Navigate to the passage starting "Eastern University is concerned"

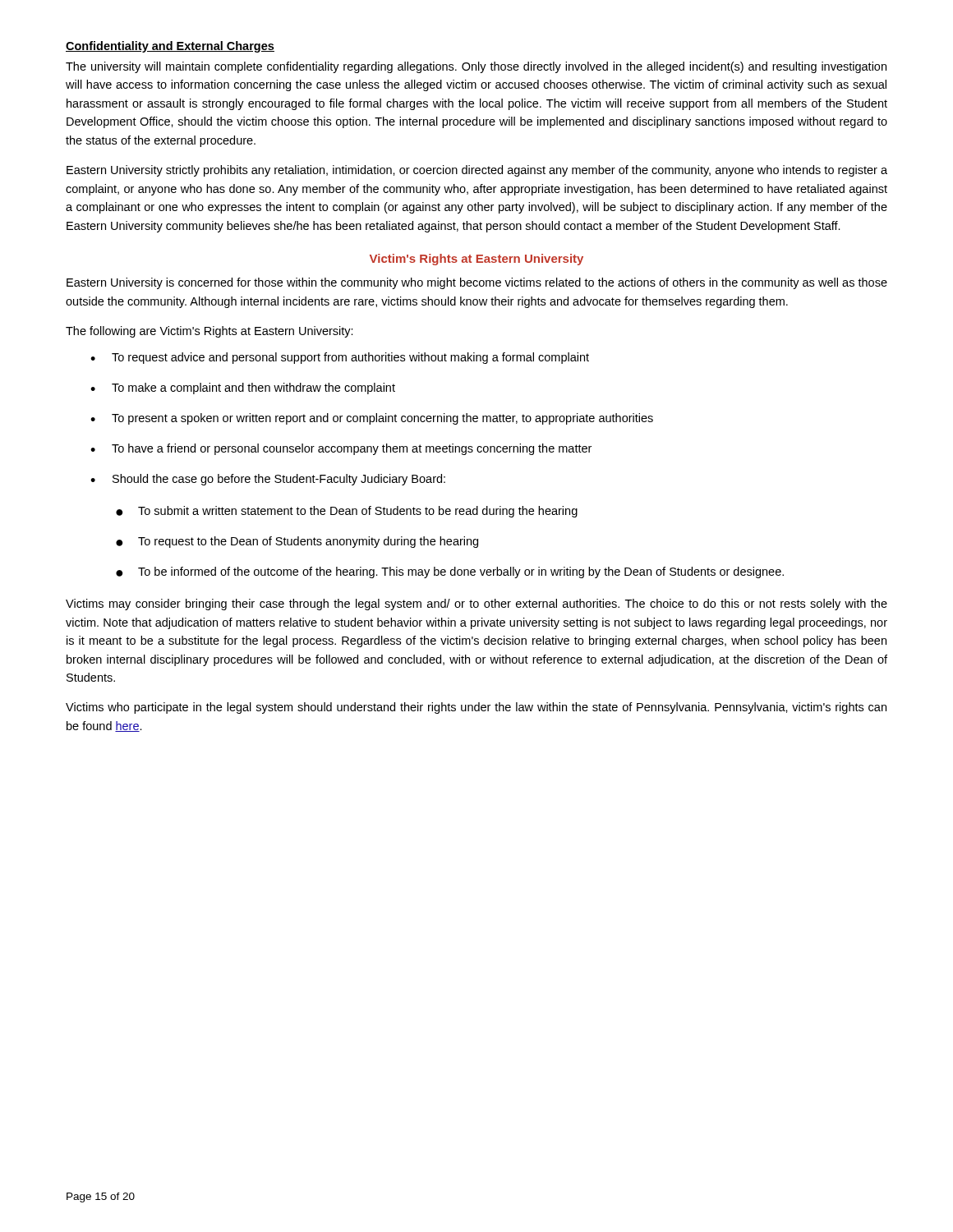[x=476, y=292]
